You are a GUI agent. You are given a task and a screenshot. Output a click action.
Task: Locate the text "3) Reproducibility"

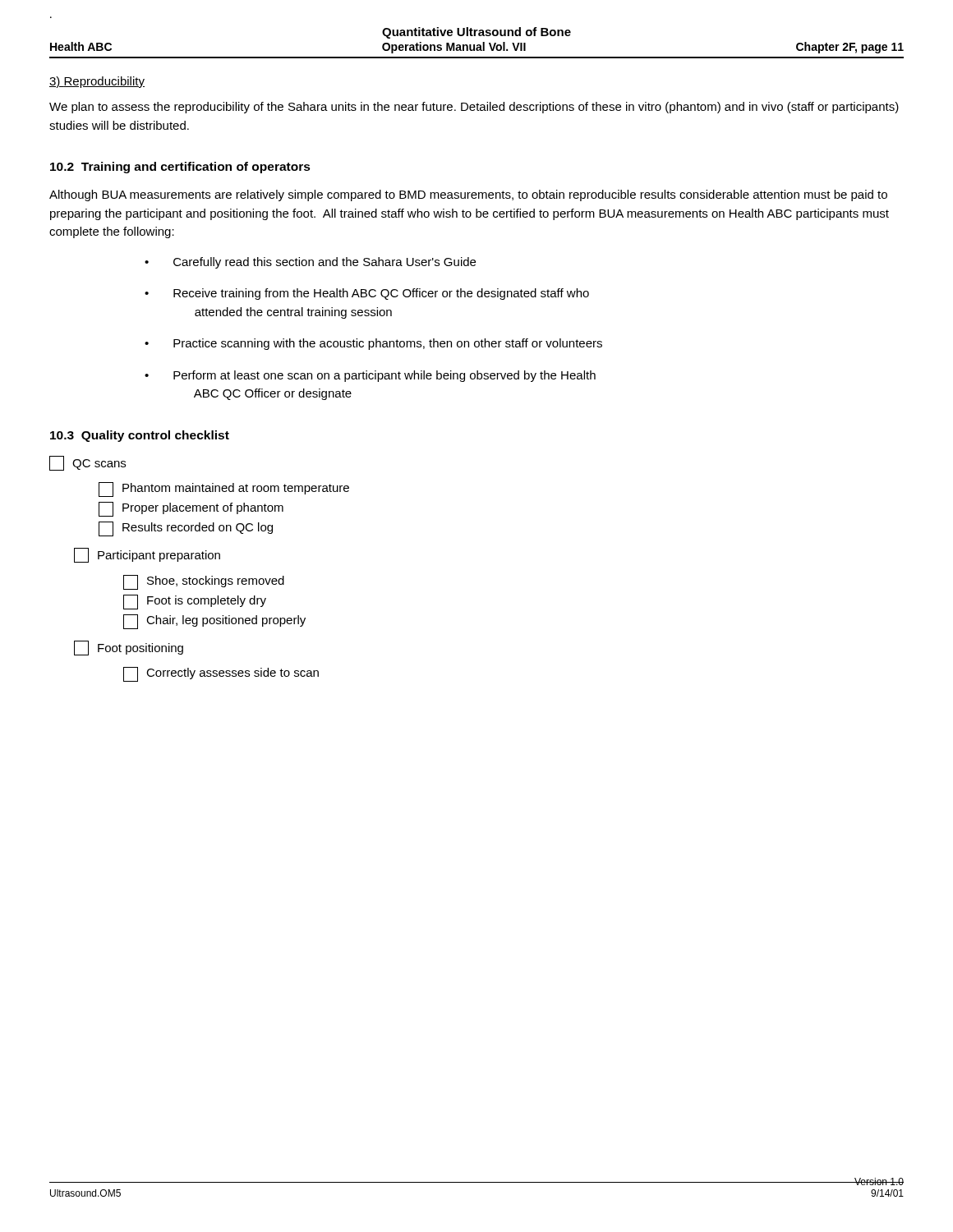click(97, 81)
